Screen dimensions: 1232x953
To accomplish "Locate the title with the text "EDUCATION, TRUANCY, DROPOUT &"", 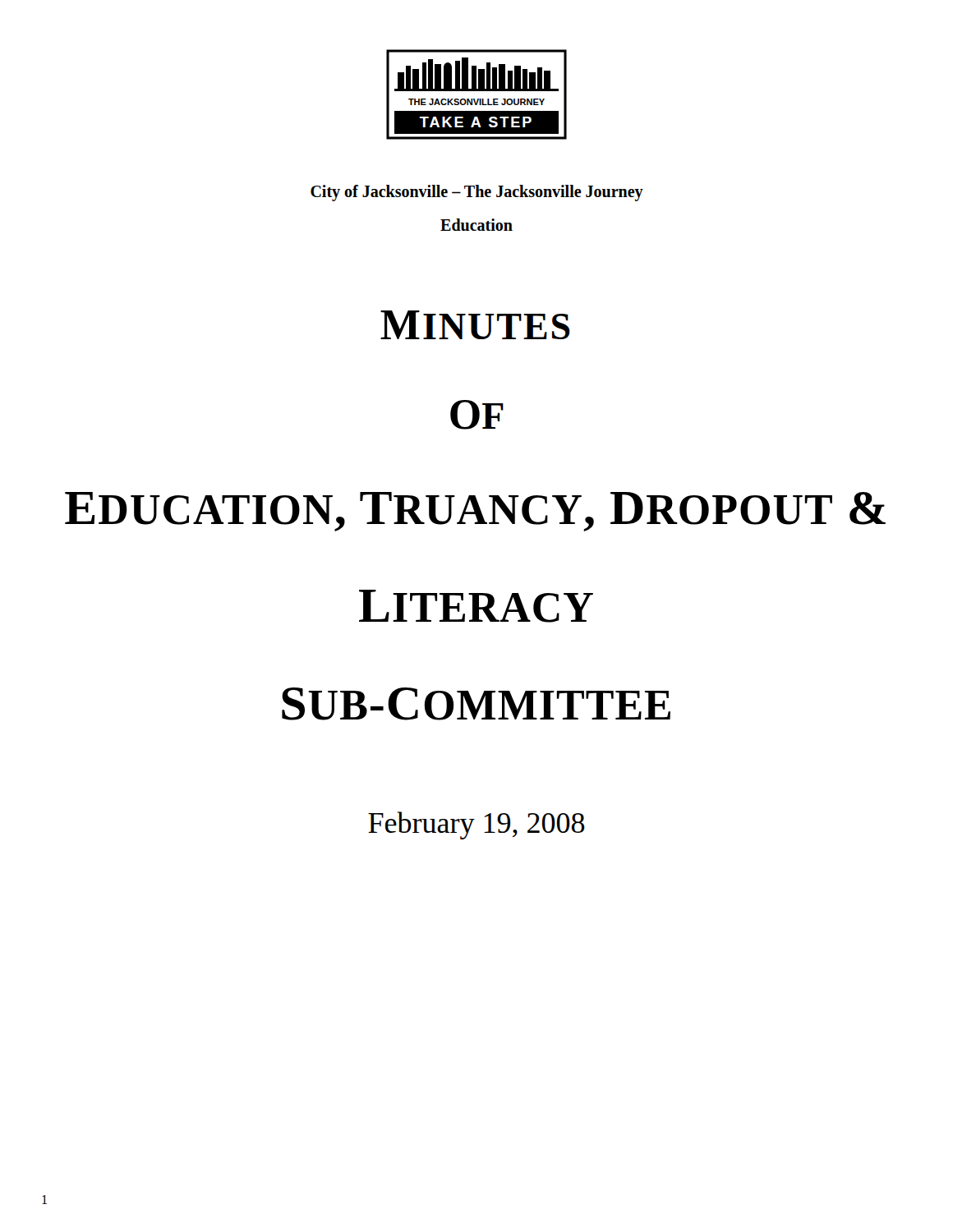I will (x=476, y=508).
